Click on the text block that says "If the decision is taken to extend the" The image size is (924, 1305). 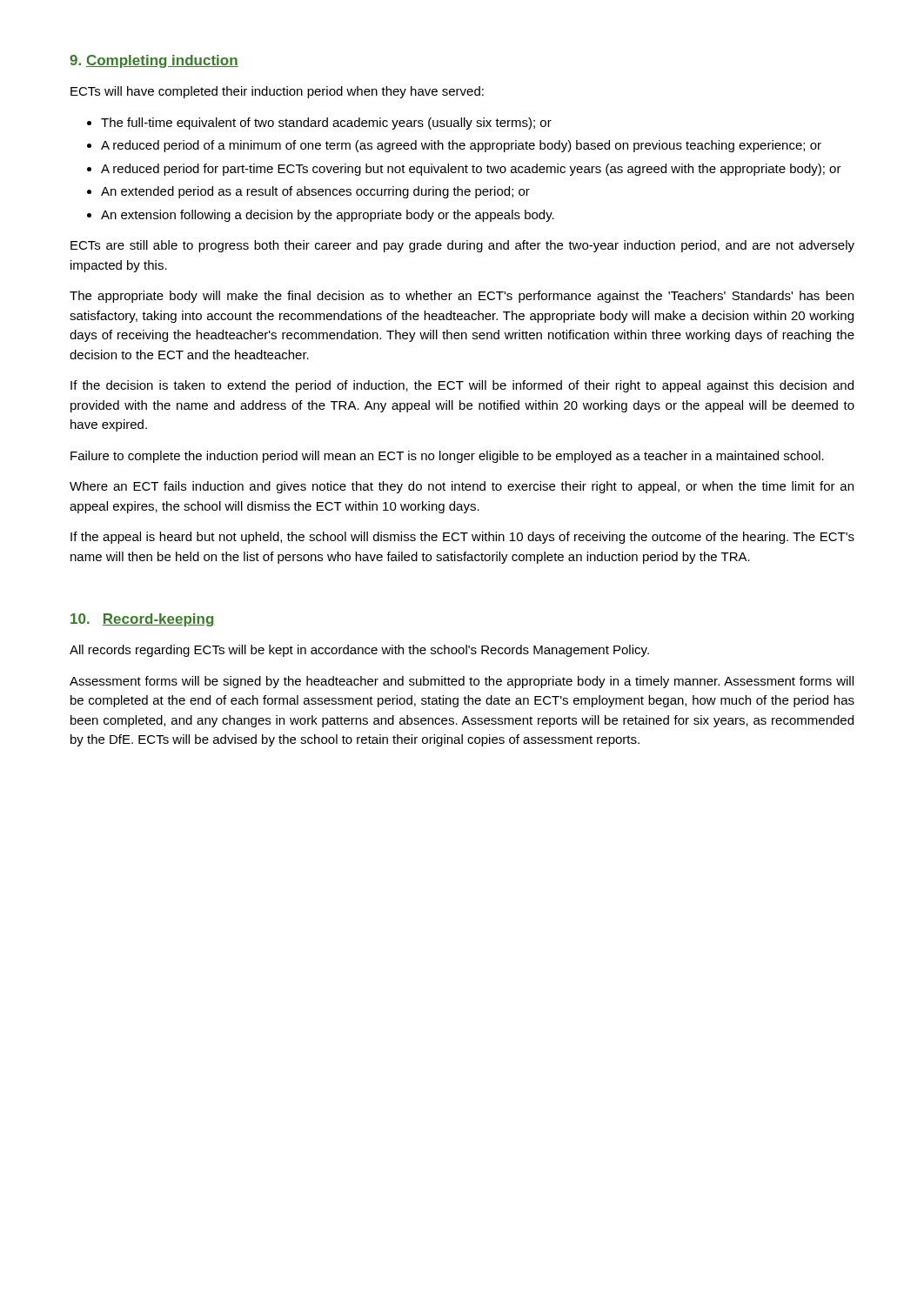[462, 405]
